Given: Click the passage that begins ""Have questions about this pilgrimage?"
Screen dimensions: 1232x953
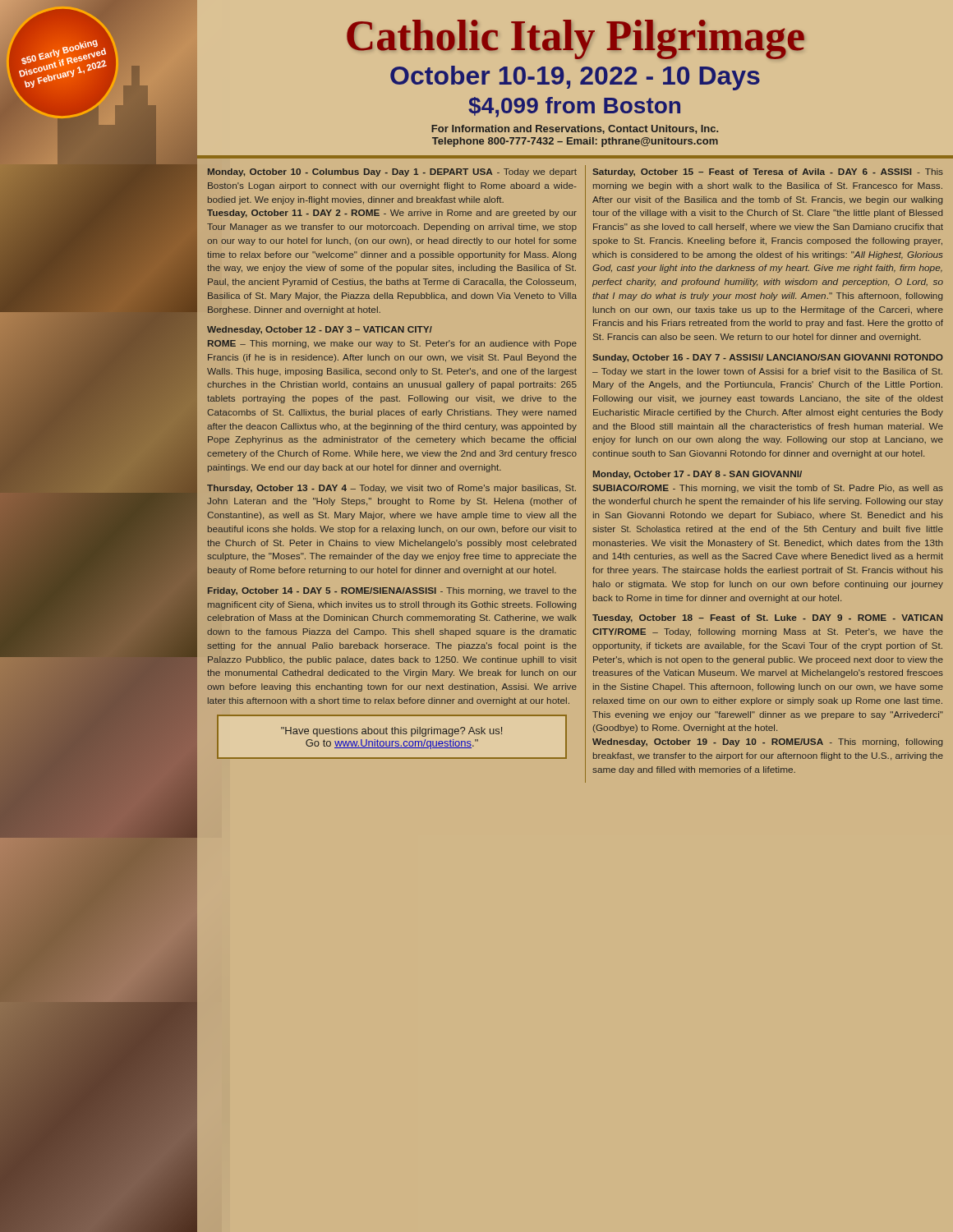Looking at the screenshot, I should coord(392,736).
